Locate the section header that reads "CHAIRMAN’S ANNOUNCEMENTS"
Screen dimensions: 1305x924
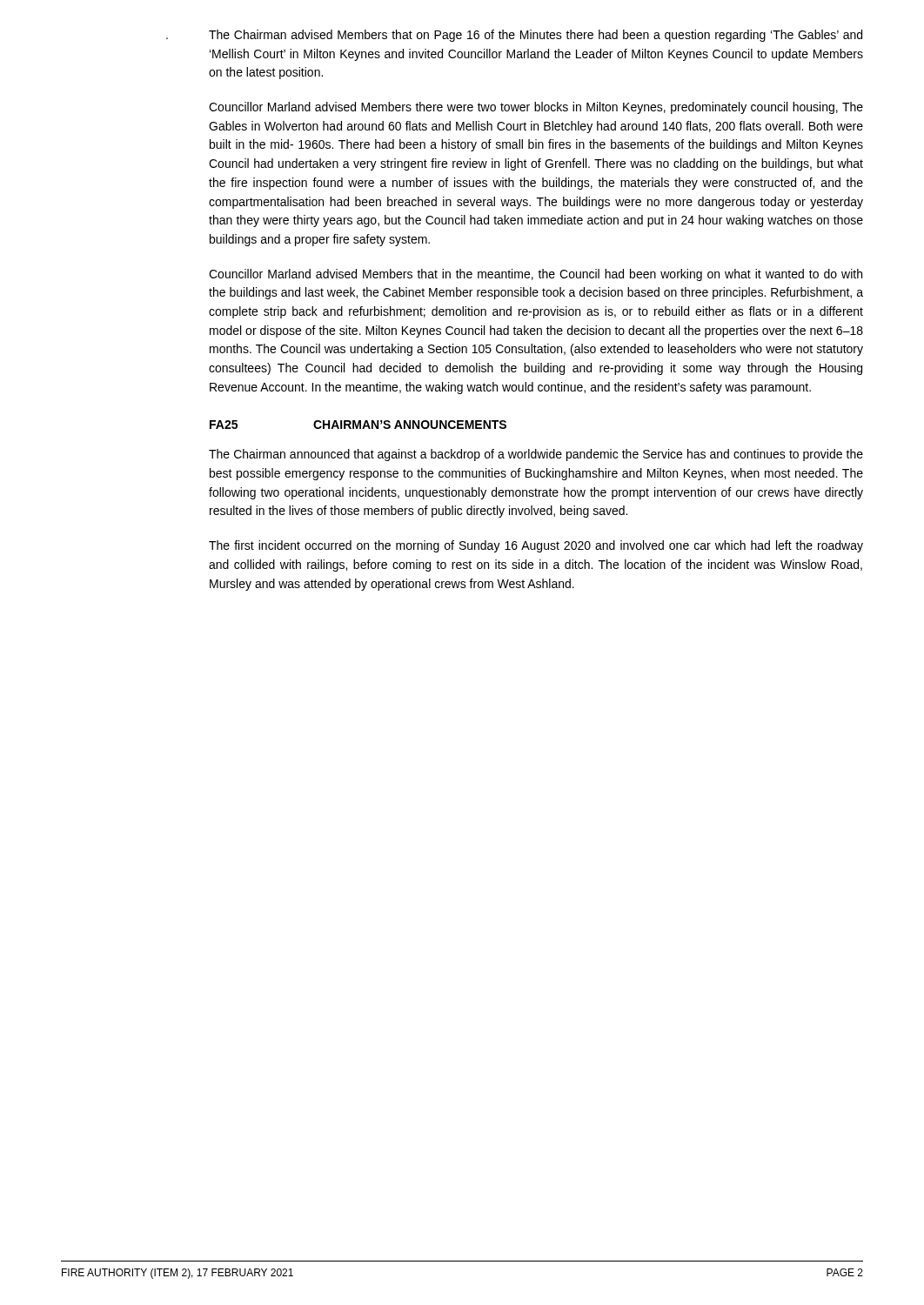pyautogui.click(x=410, y=425)
